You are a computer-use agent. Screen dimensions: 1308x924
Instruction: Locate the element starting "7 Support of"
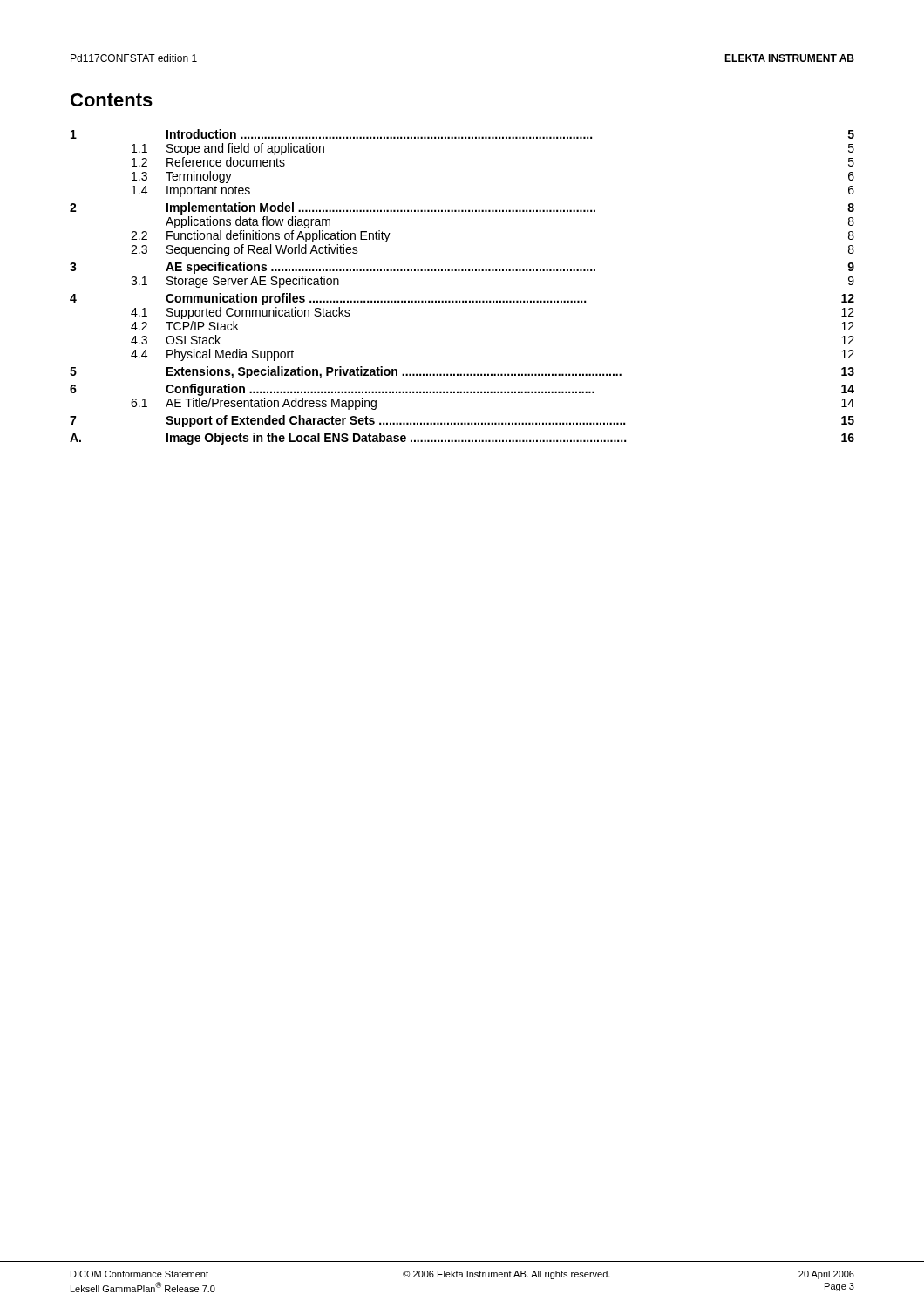tap(462, 420)
